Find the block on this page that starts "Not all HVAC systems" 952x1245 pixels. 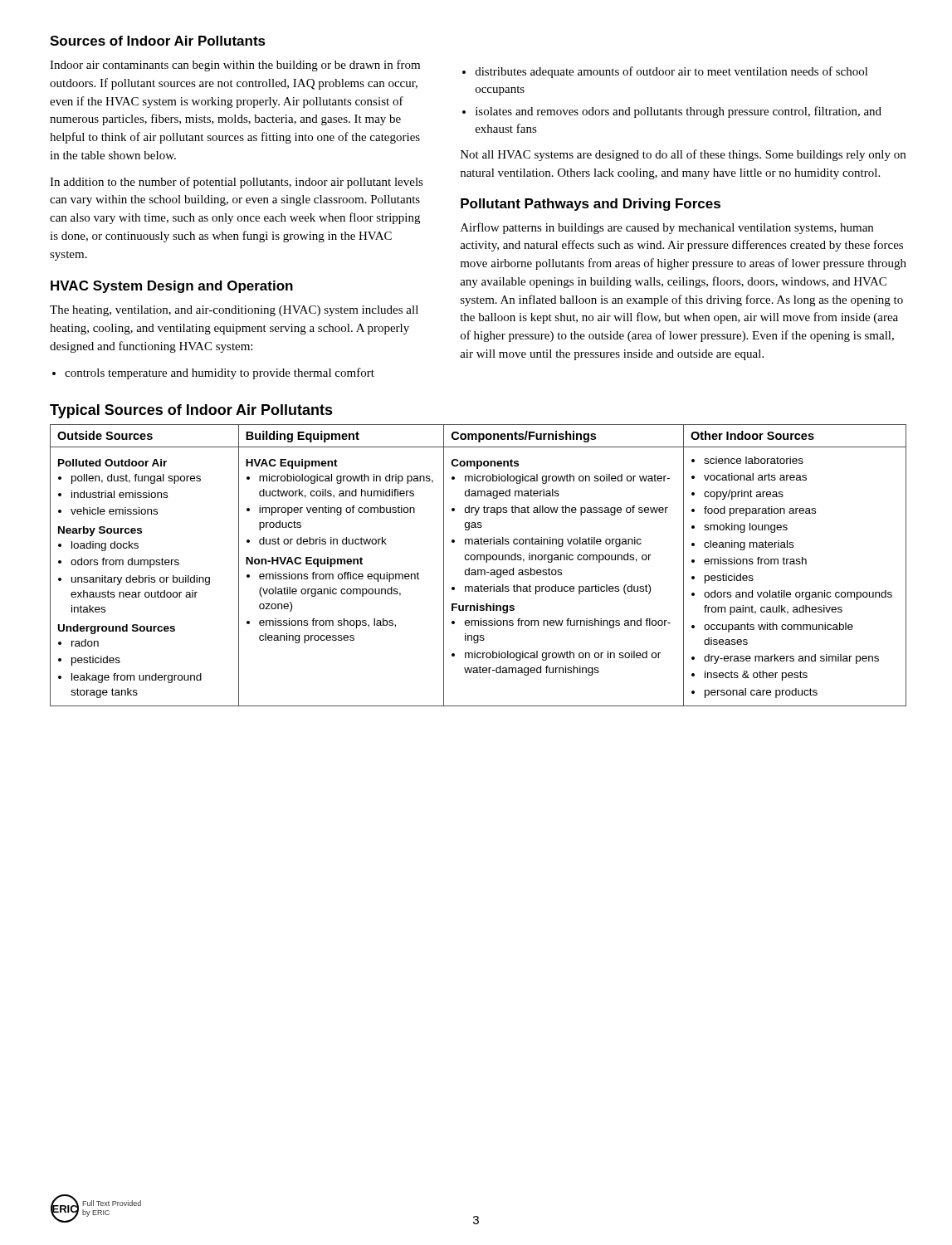click(683, 164)
